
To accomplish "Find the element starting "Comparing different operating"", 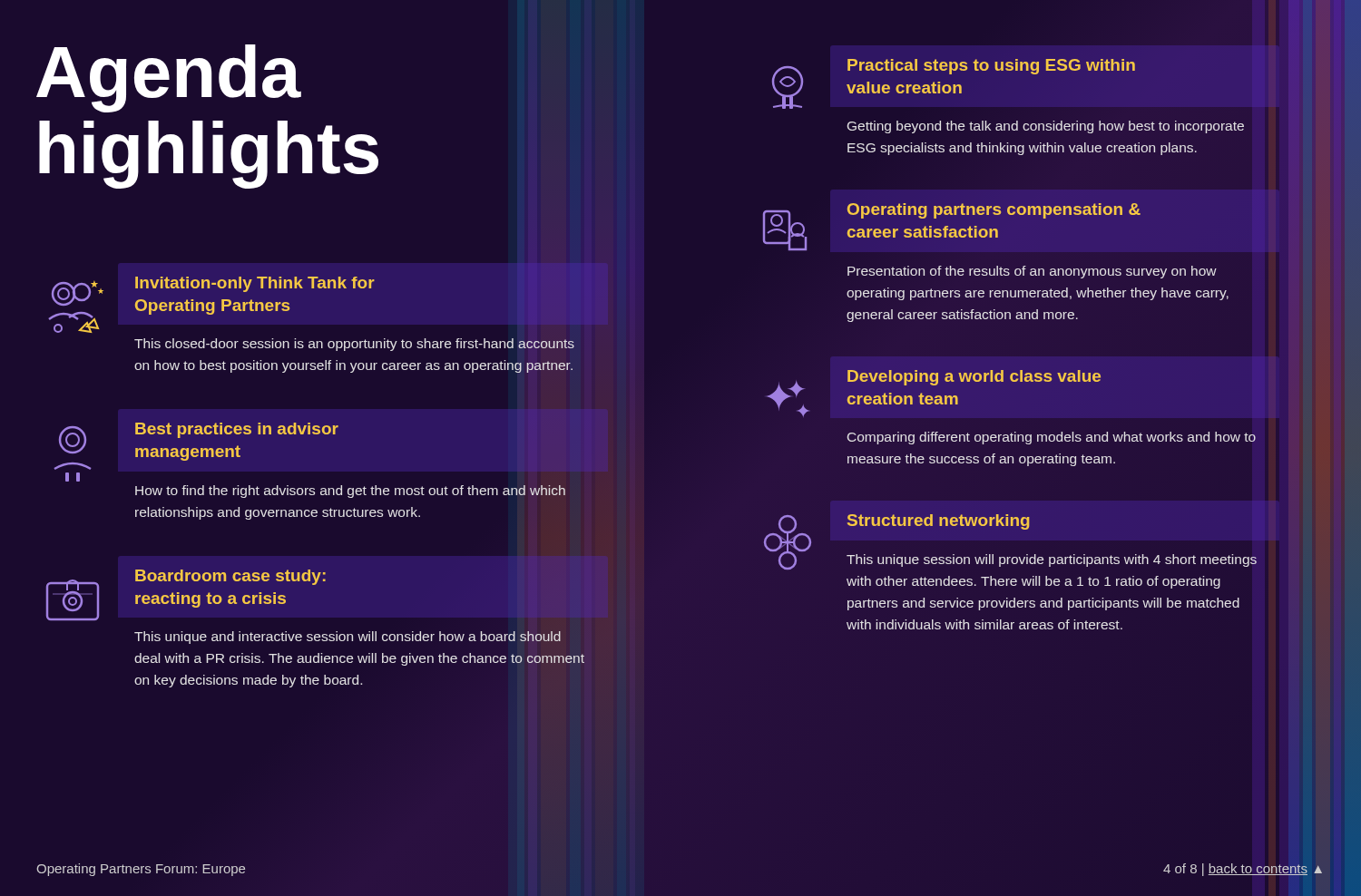I will point(1055,448).
